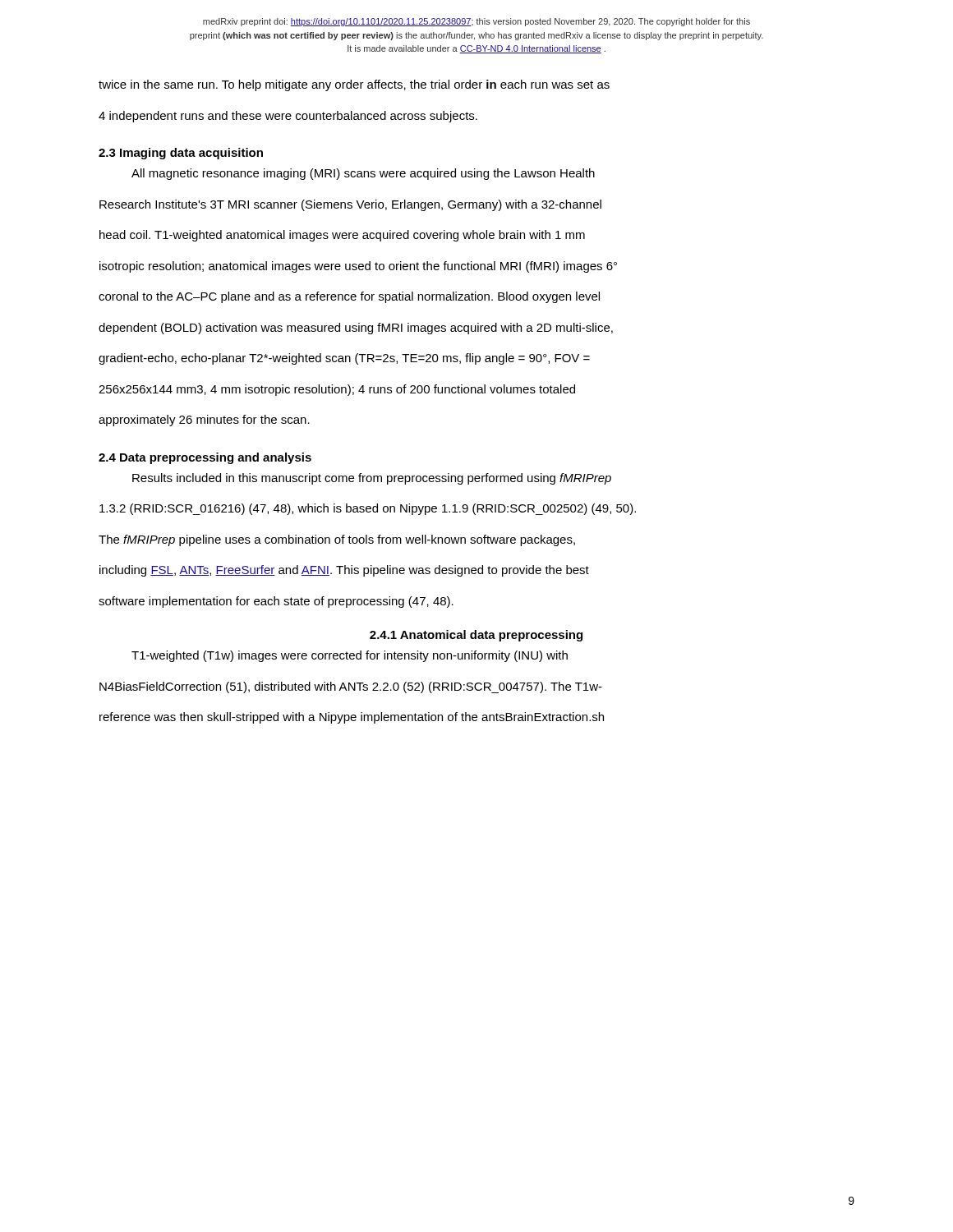Point to the block beginning "software implementation for each state of preprocessing"
The width and height of the screenshot is (953, 1232).
tap(276, 600)
